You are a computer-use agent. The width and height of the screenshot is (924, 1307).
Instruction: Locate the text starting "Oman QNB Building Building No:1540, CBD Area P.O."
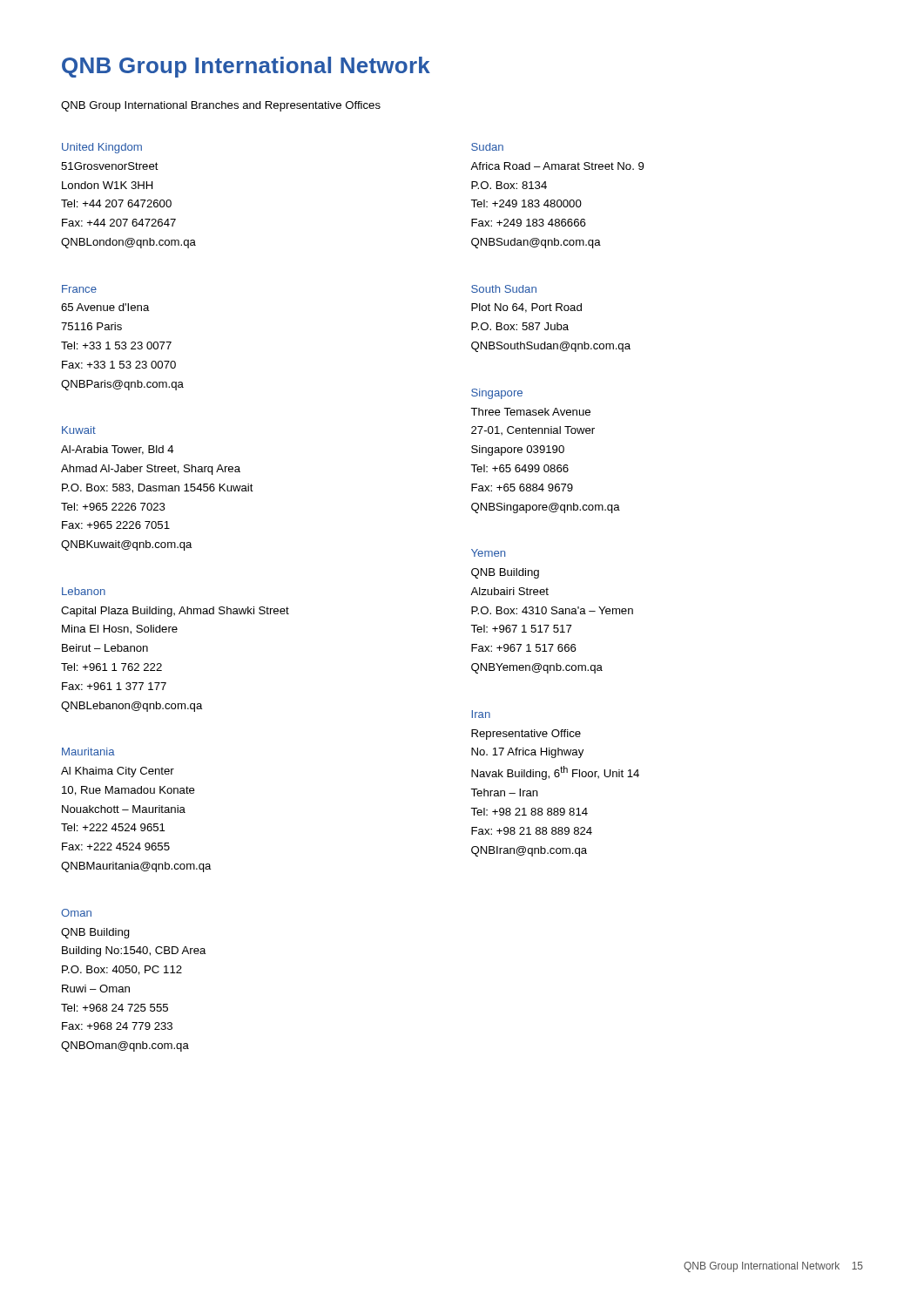133,979
